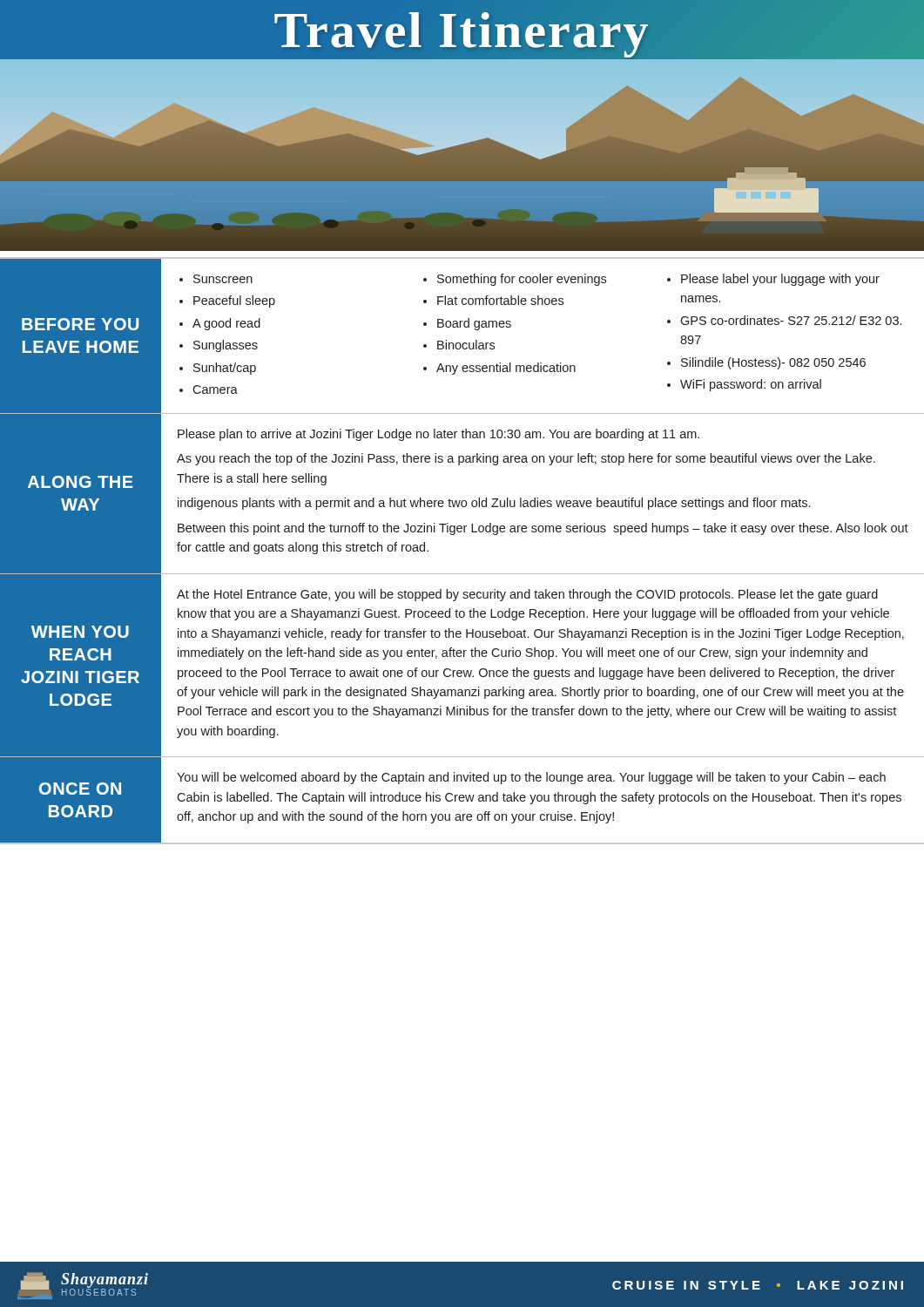The height and width of the screenshot is (1307, 924).
Task: Click where it says "Travel Itinerary"
Action: coord(462,30)
